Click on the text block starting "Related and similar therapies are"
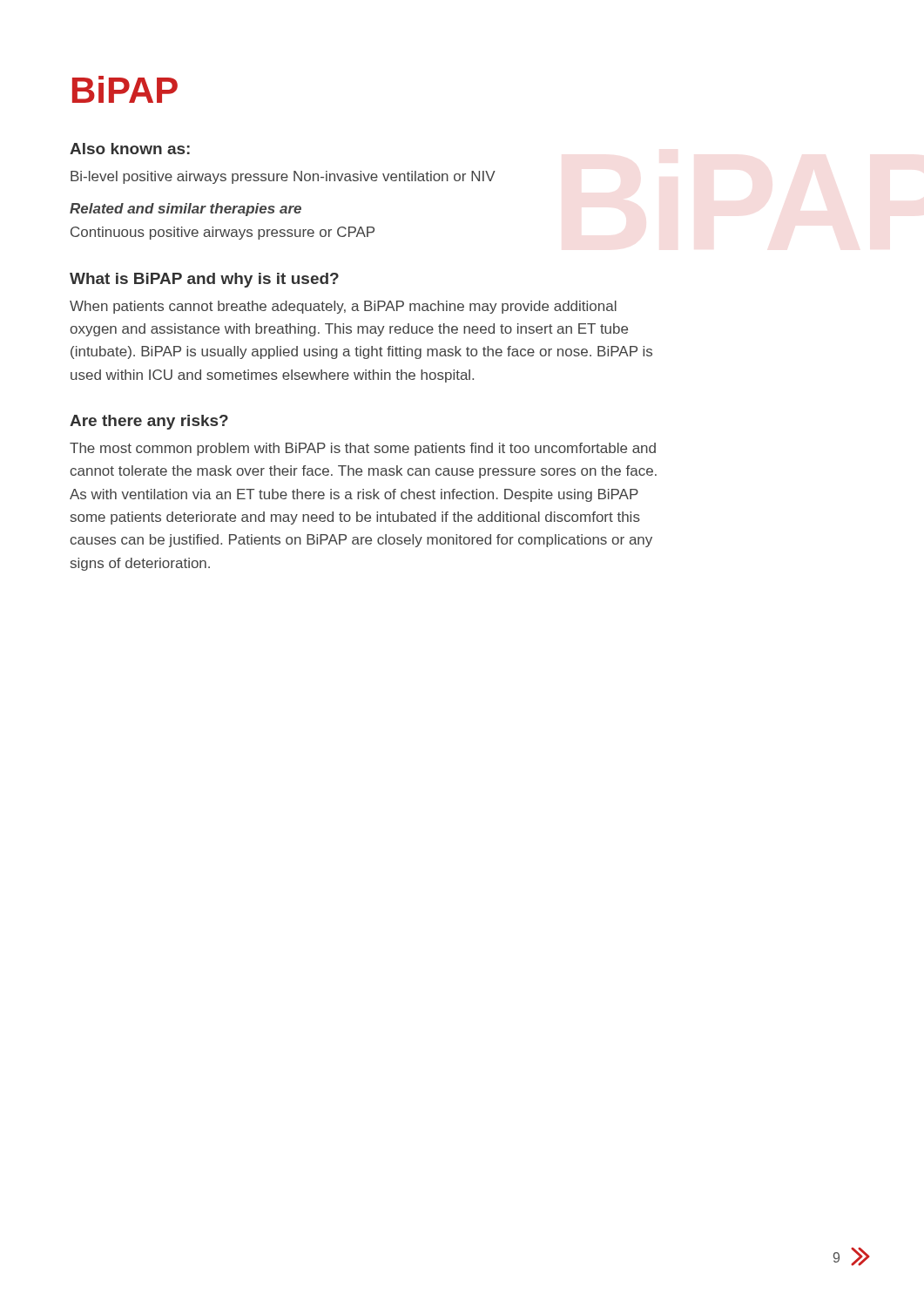 click(186, 209)
